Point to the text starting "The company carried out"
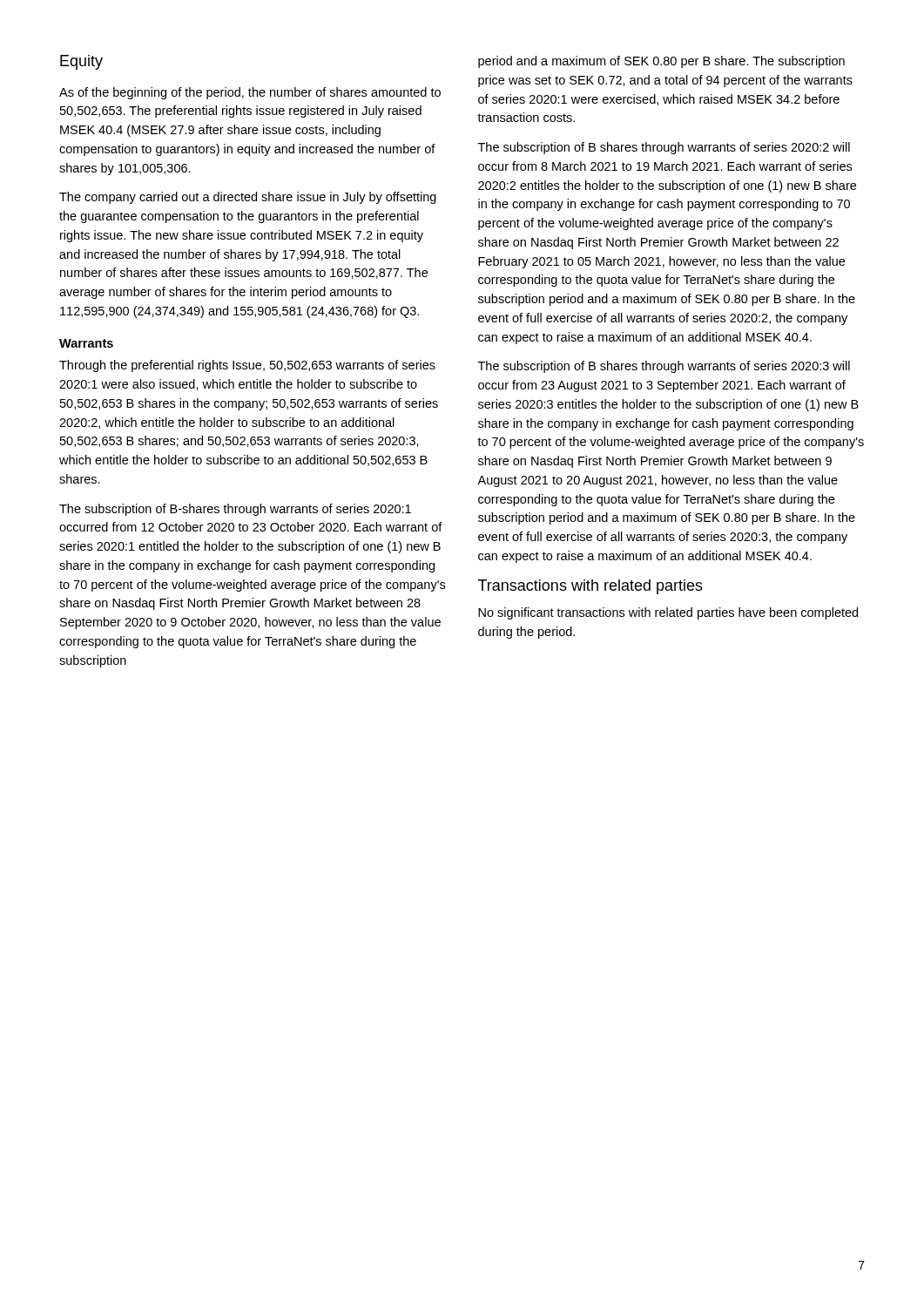The width and height of the screenshot is (924, 1307). point(253,255)
